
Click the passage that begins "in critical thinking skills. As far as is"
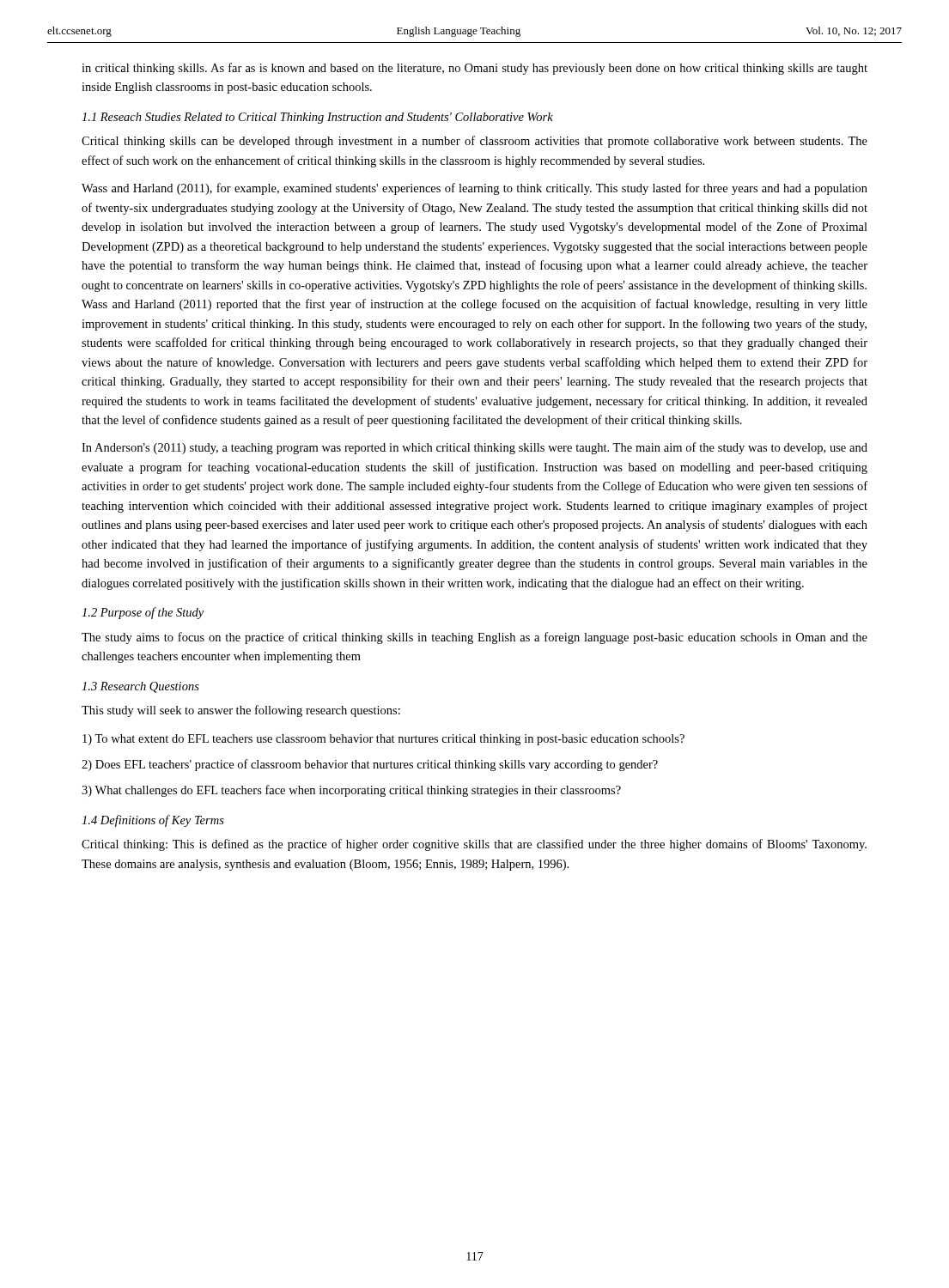pos(474,77)
